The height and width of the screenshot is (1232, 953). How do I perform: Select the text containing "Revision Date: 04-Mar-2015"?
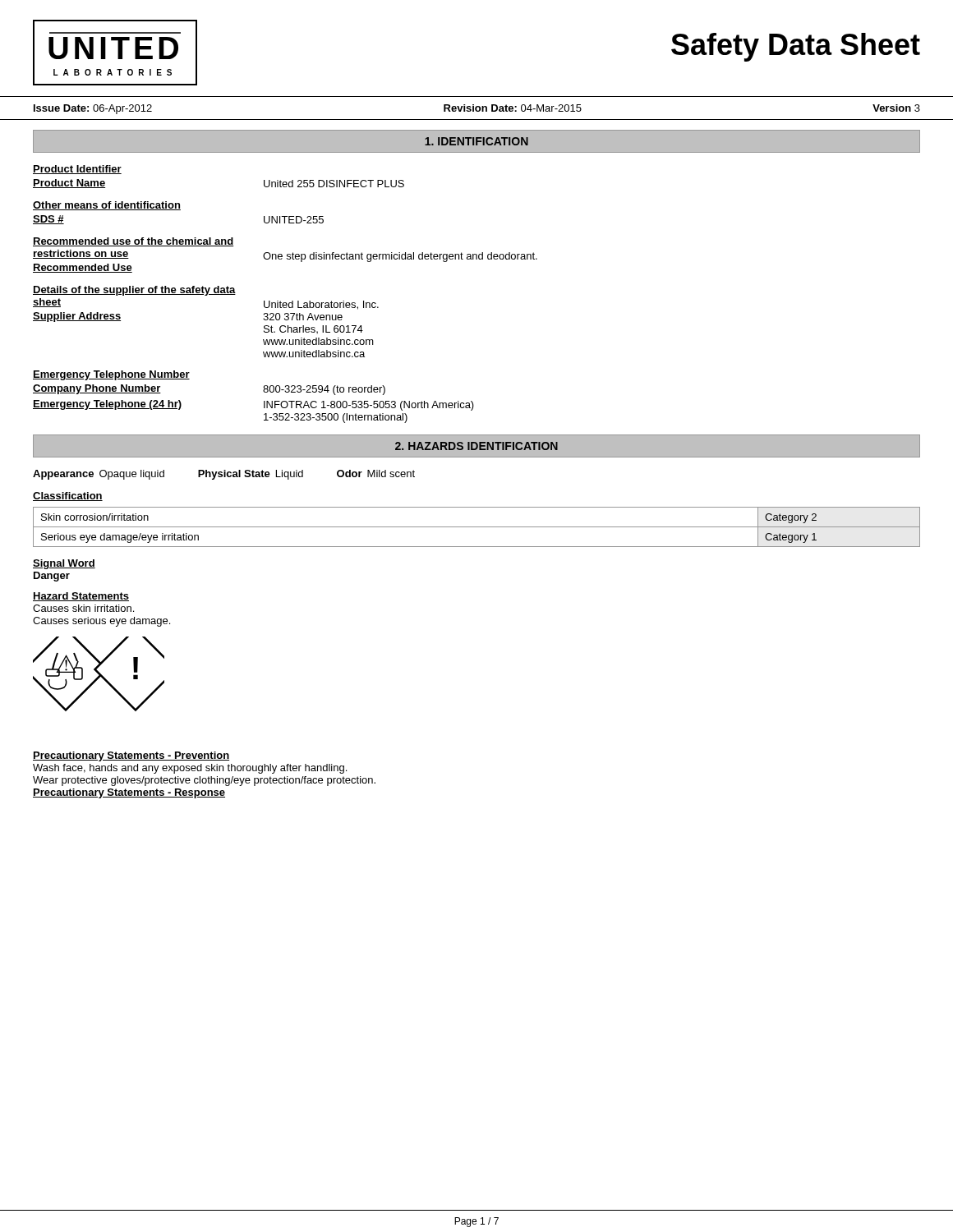(512, 108)
